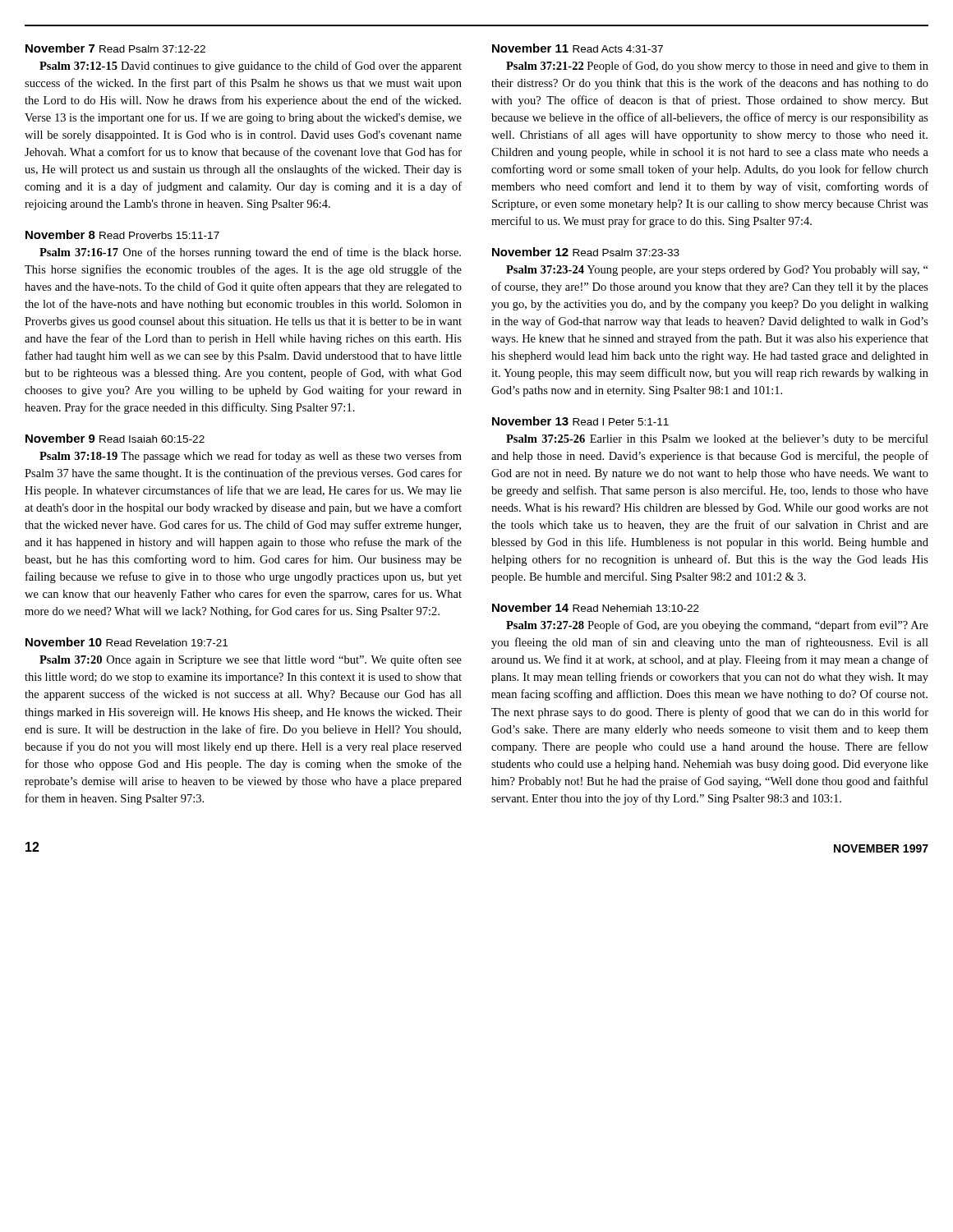Screen dimensions: 1232x953
Task: Where is the passage that starts "Psalm 37:12-15 David continues to give"?
Action: (x=243, y=135)
